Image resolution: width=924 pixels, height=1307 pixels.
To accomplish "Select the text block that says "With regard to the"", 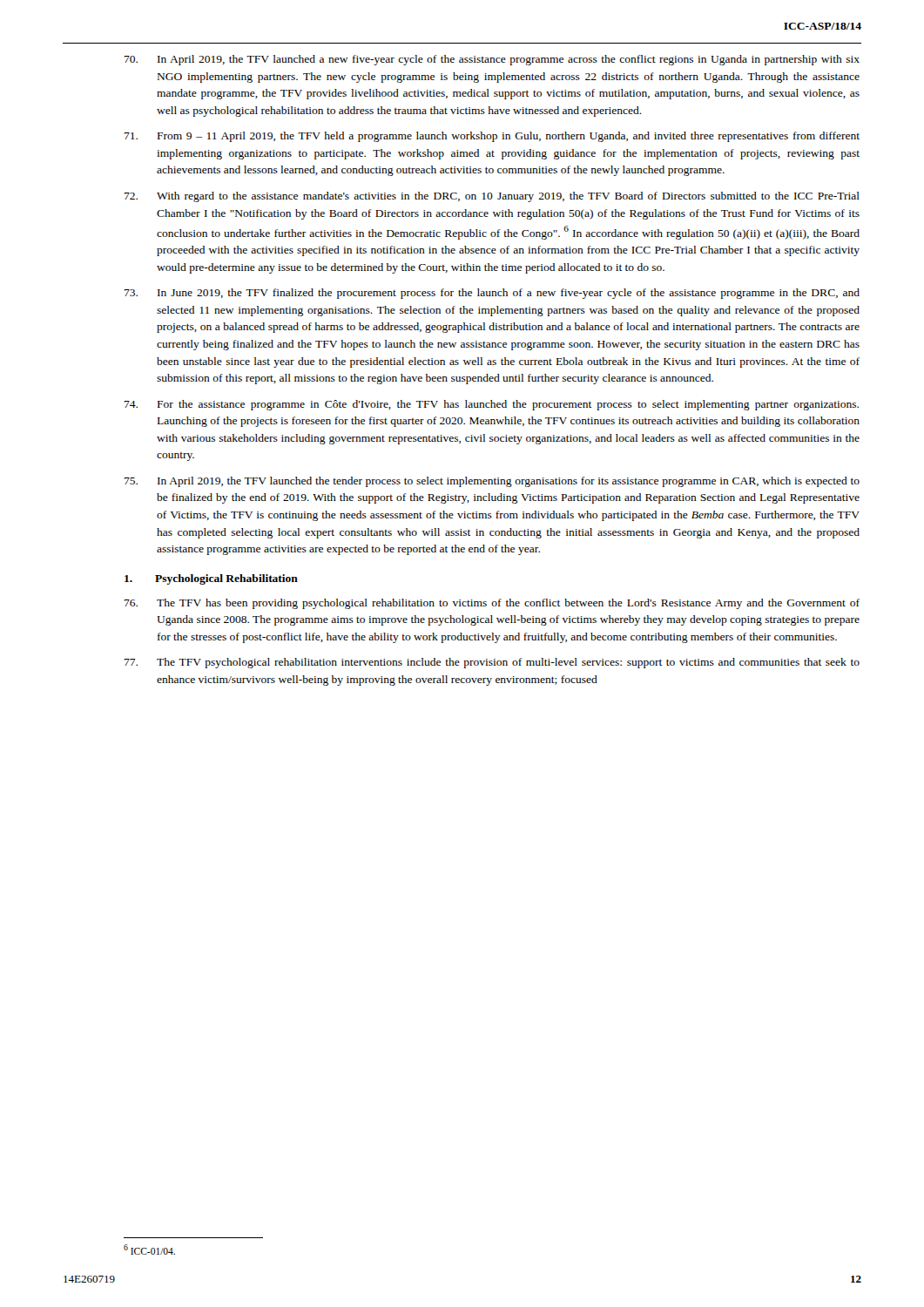I will click(492, 231).
